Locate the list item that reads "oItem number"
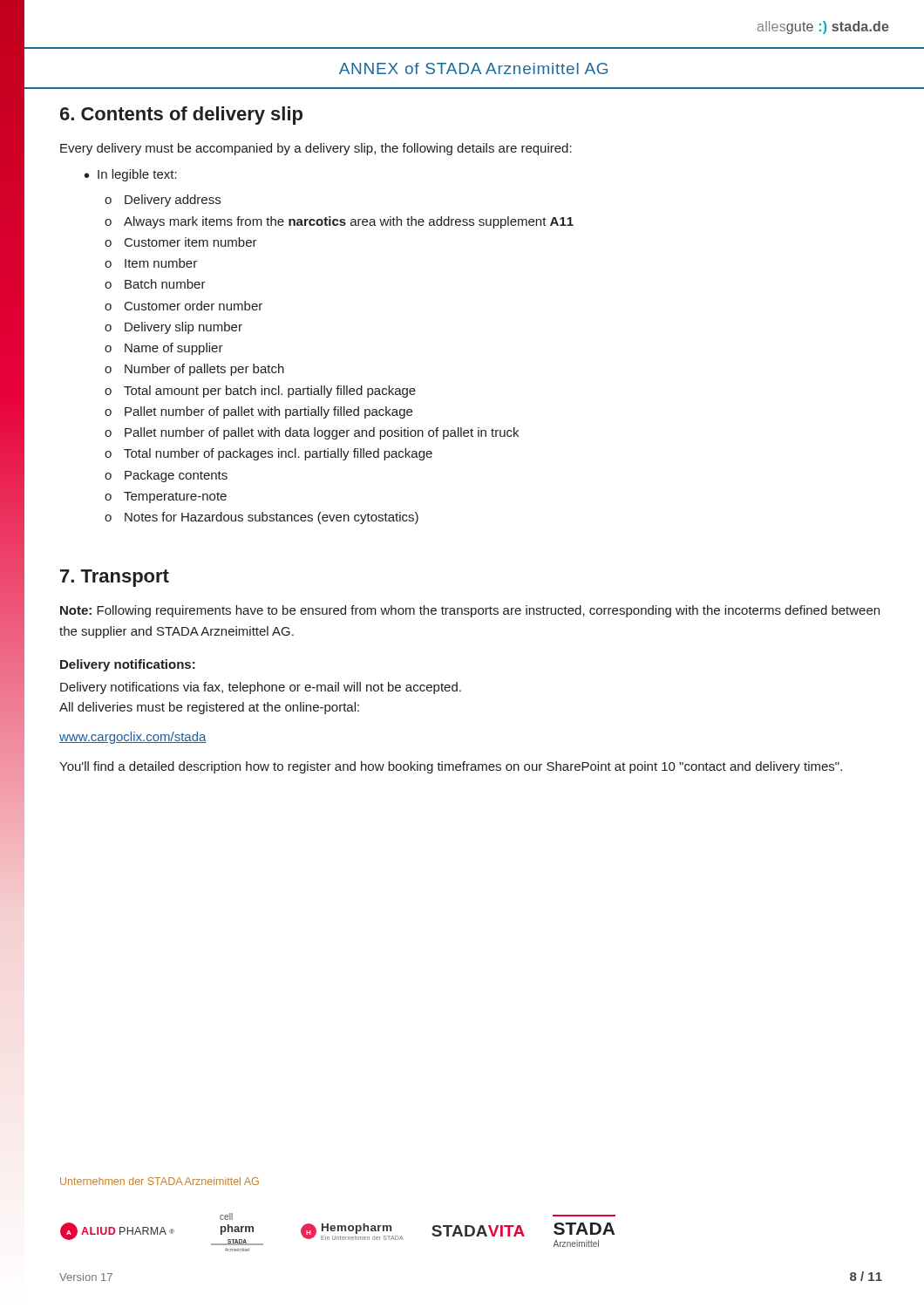This screenshot has width=924, height=1308. coord(151,263)
